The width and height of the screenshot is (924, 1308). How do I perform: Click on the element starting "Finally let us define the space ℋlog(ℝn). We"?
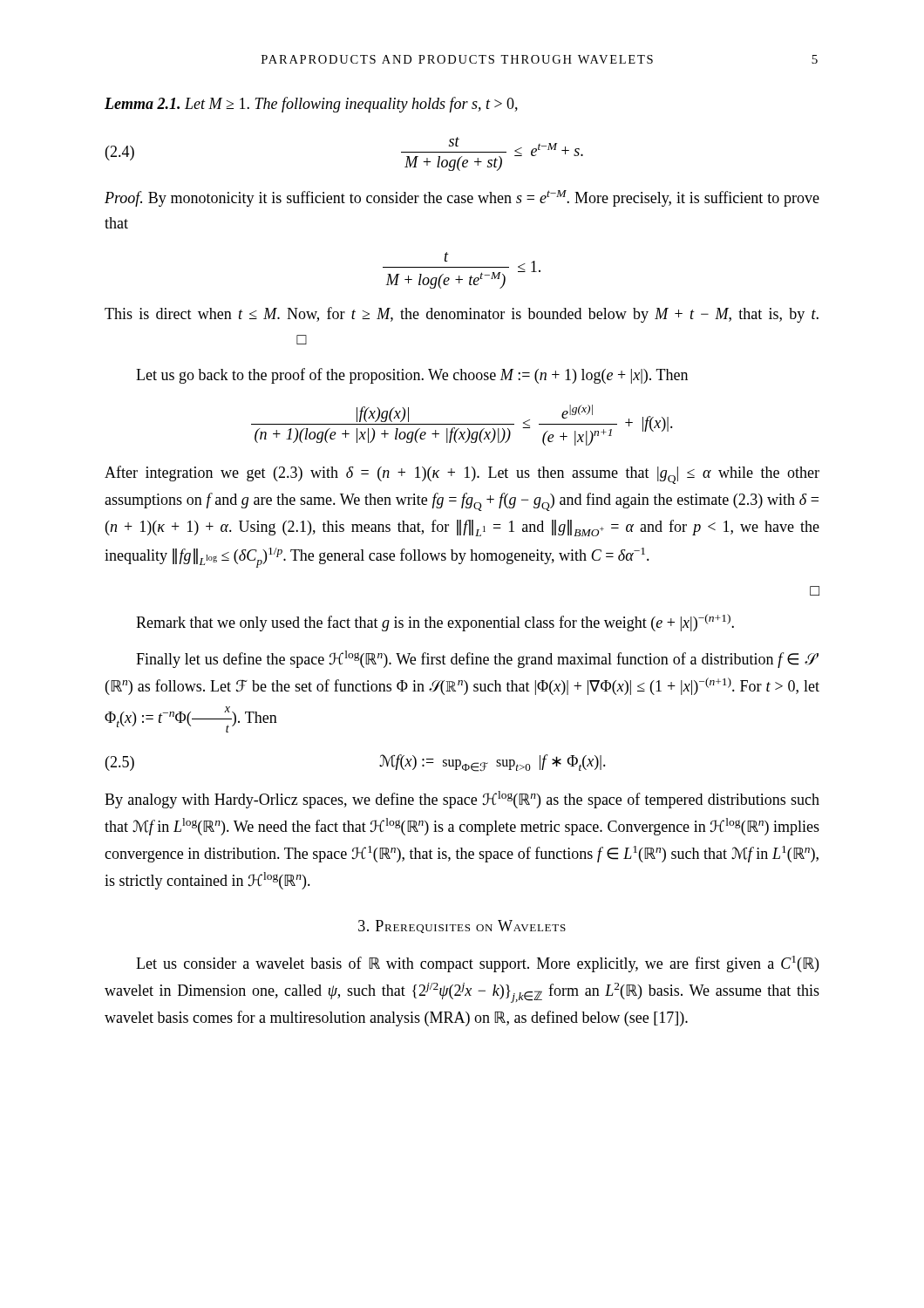[x=462, y=692]
